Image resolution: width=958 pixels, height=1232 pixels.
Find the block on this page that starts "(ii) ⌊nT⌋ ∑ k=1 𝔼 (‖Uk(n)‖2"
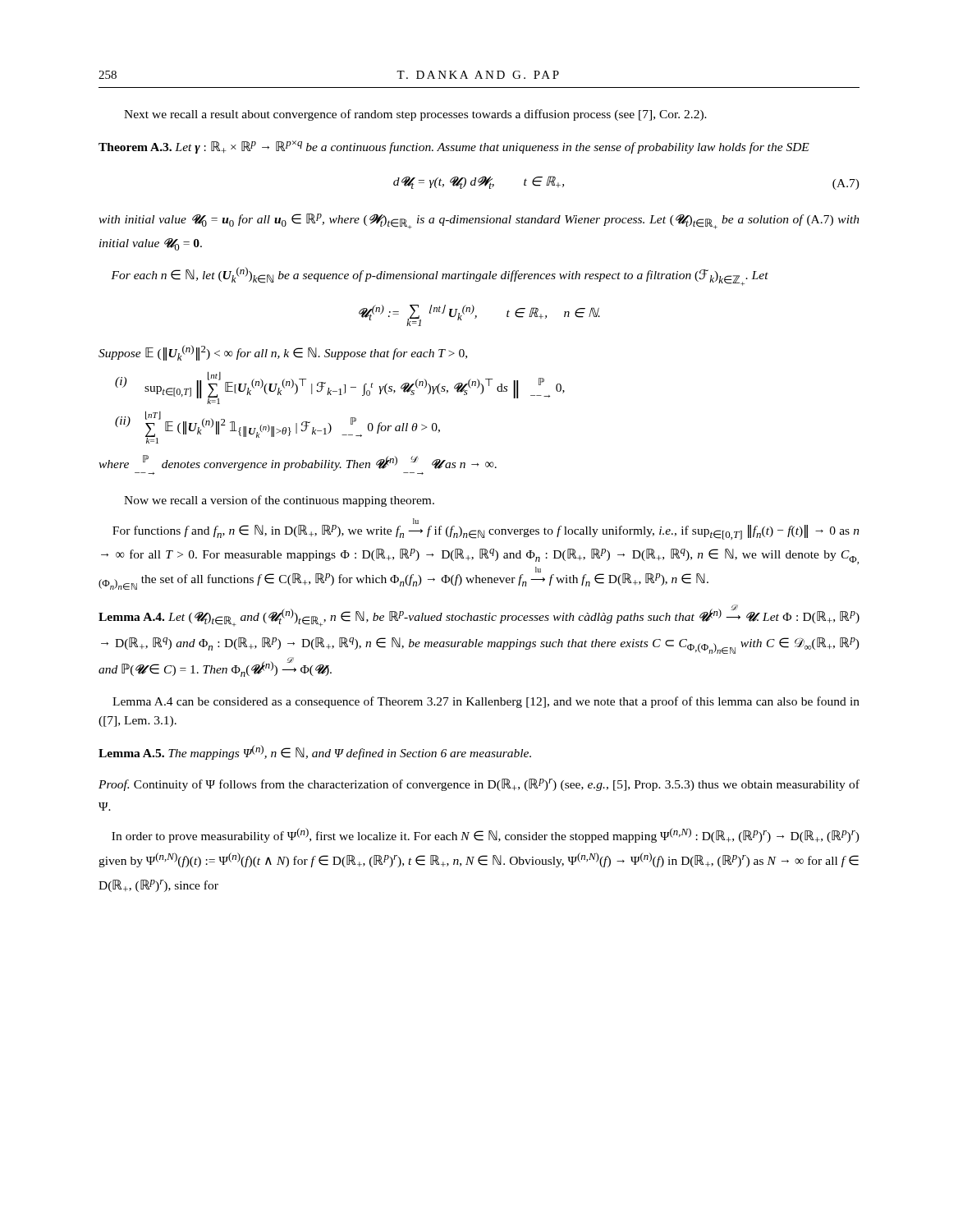click(277, 427)
